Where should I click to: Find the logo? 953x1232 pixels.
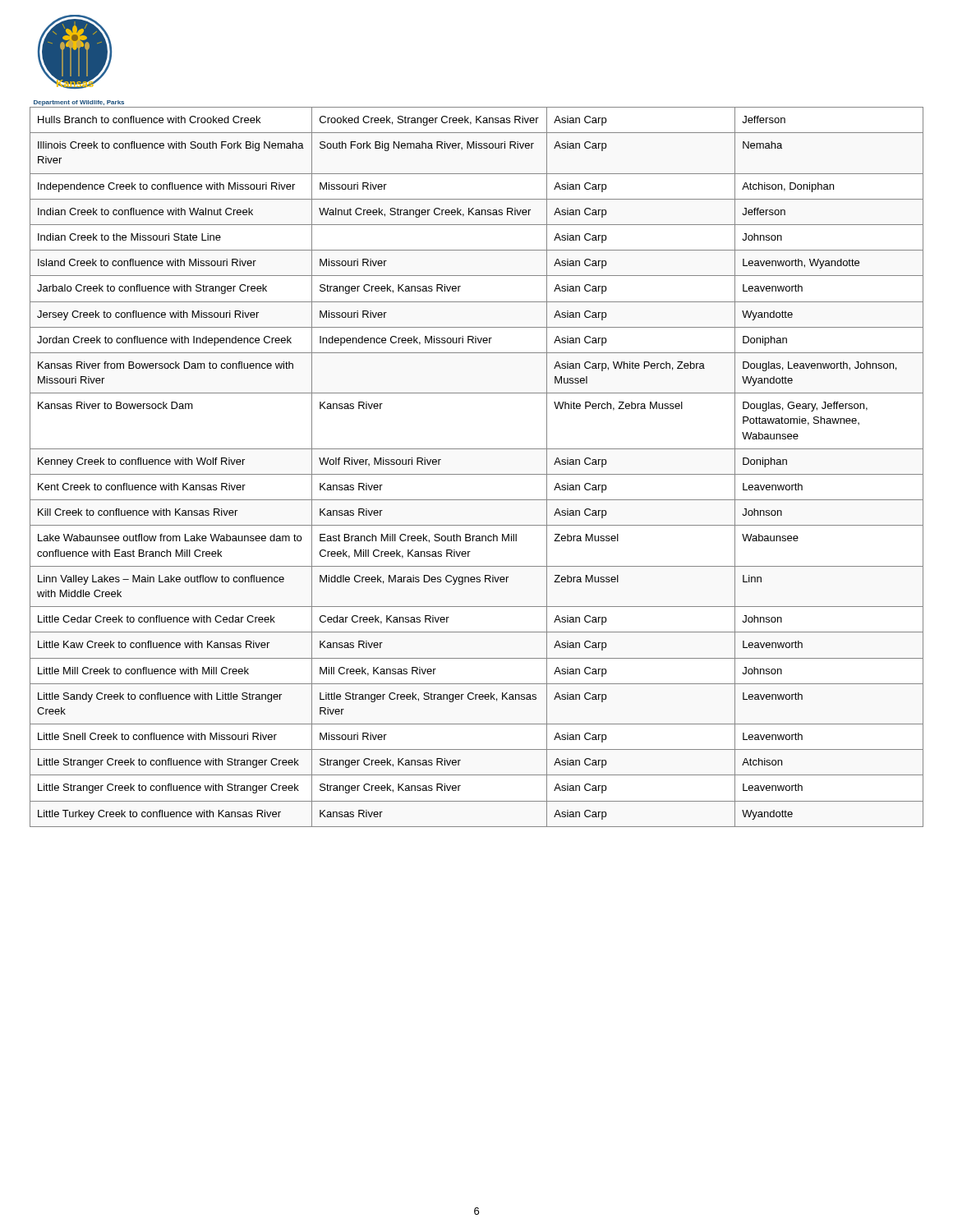[x=79, y=65]
